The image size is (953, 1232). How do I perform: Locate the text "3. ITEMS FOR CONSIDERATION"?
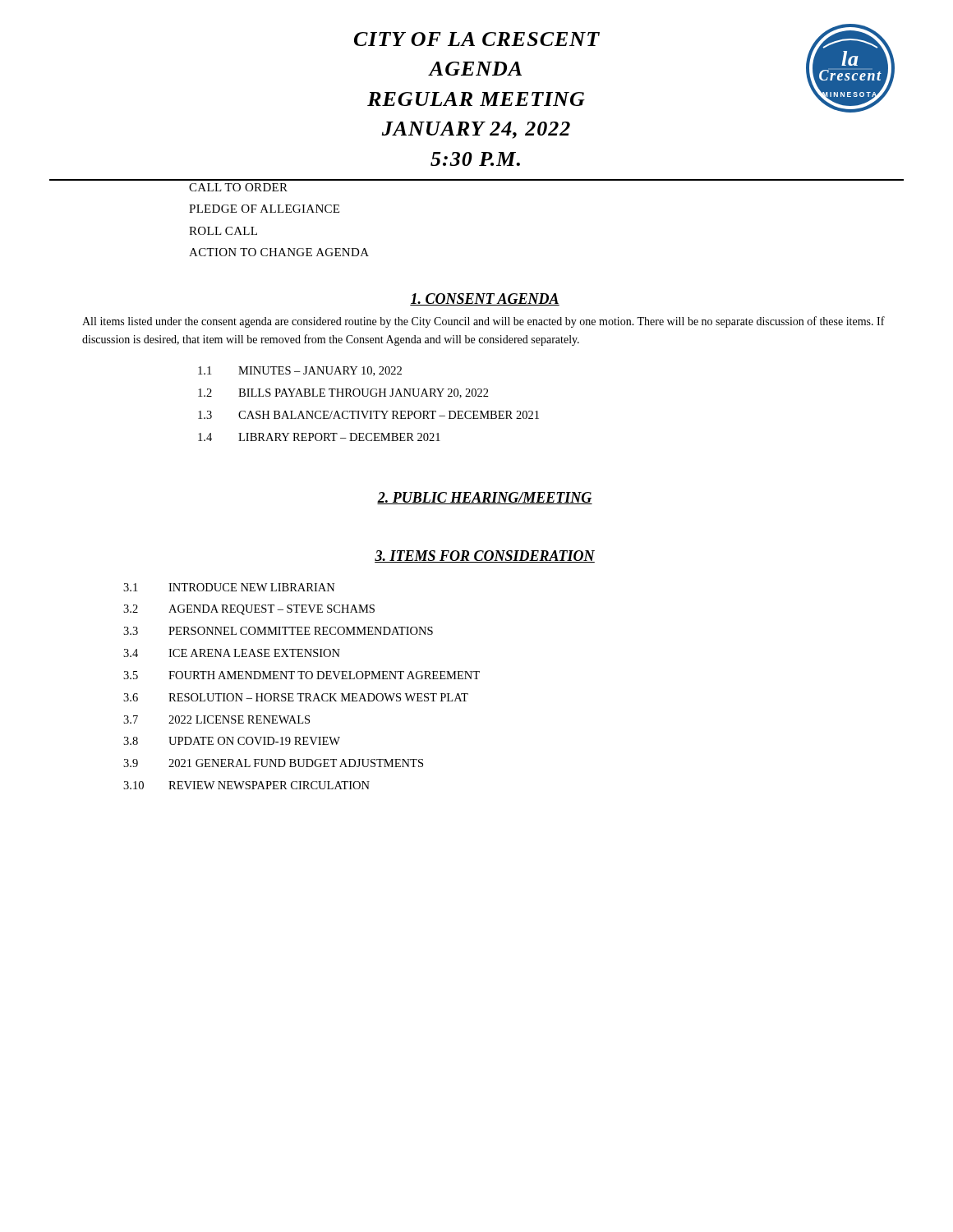485,556
